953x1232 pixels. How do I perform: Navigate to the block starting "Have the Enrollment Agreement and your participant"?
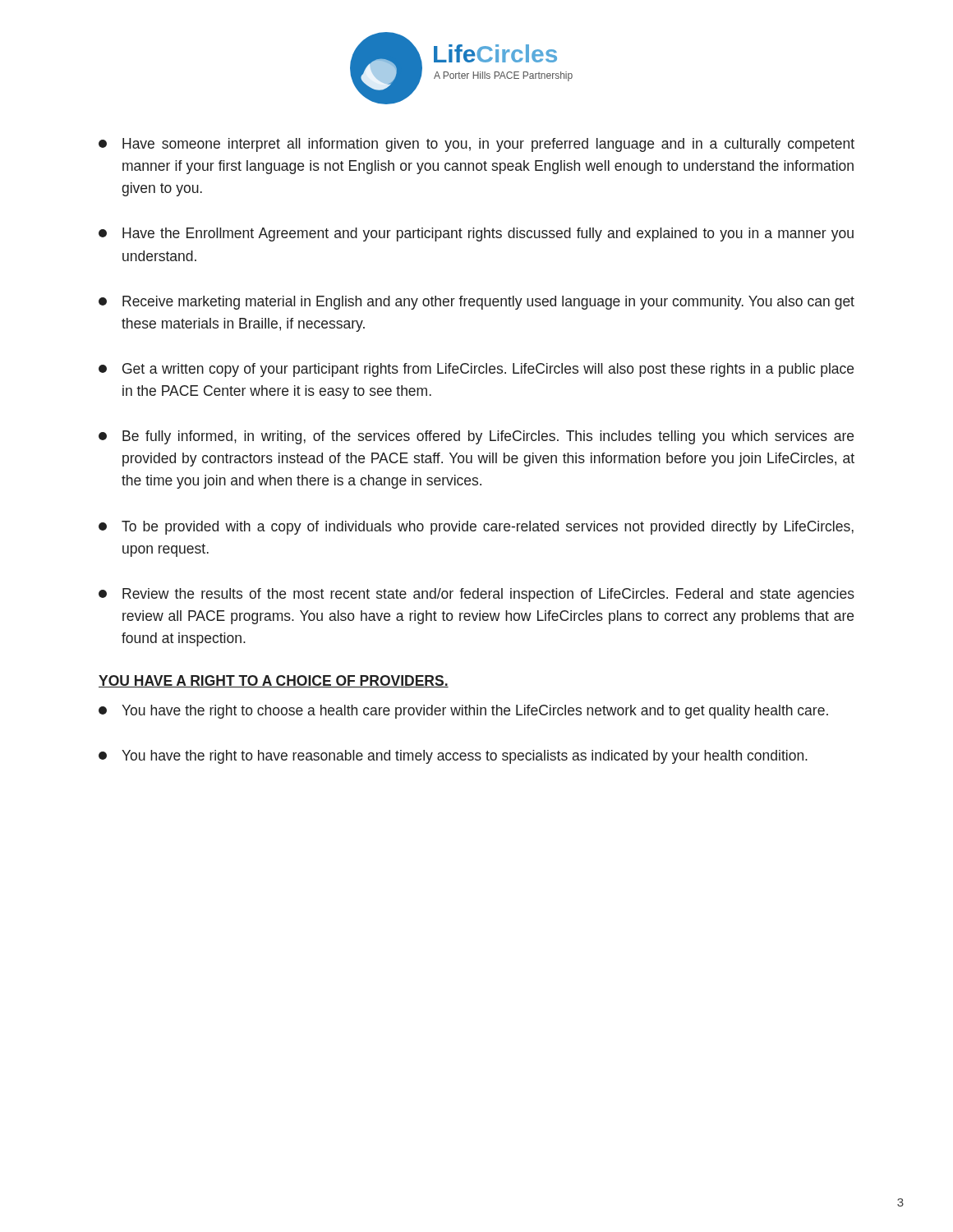476,245
